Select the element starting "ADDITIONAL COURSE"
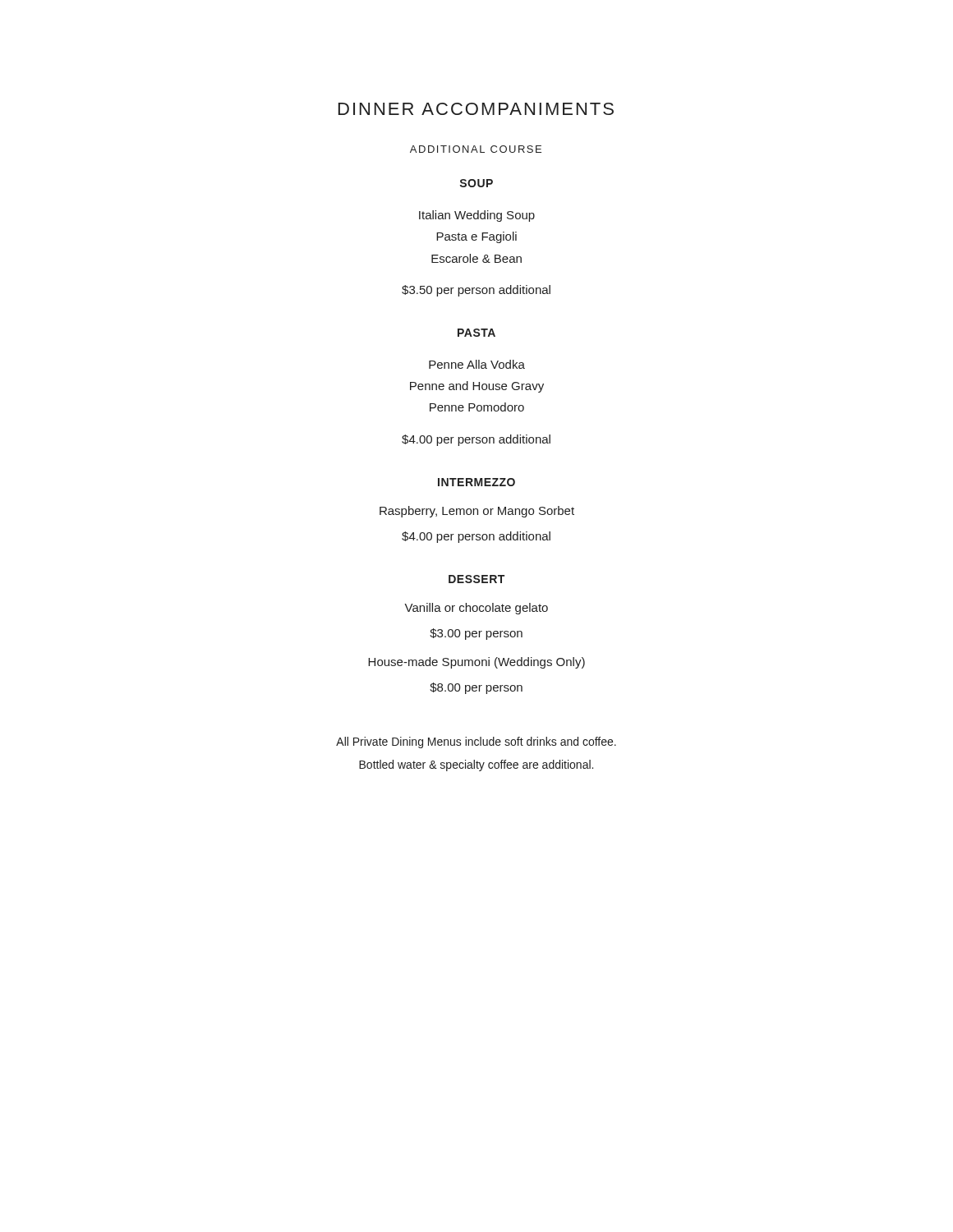 coord(476,149)
